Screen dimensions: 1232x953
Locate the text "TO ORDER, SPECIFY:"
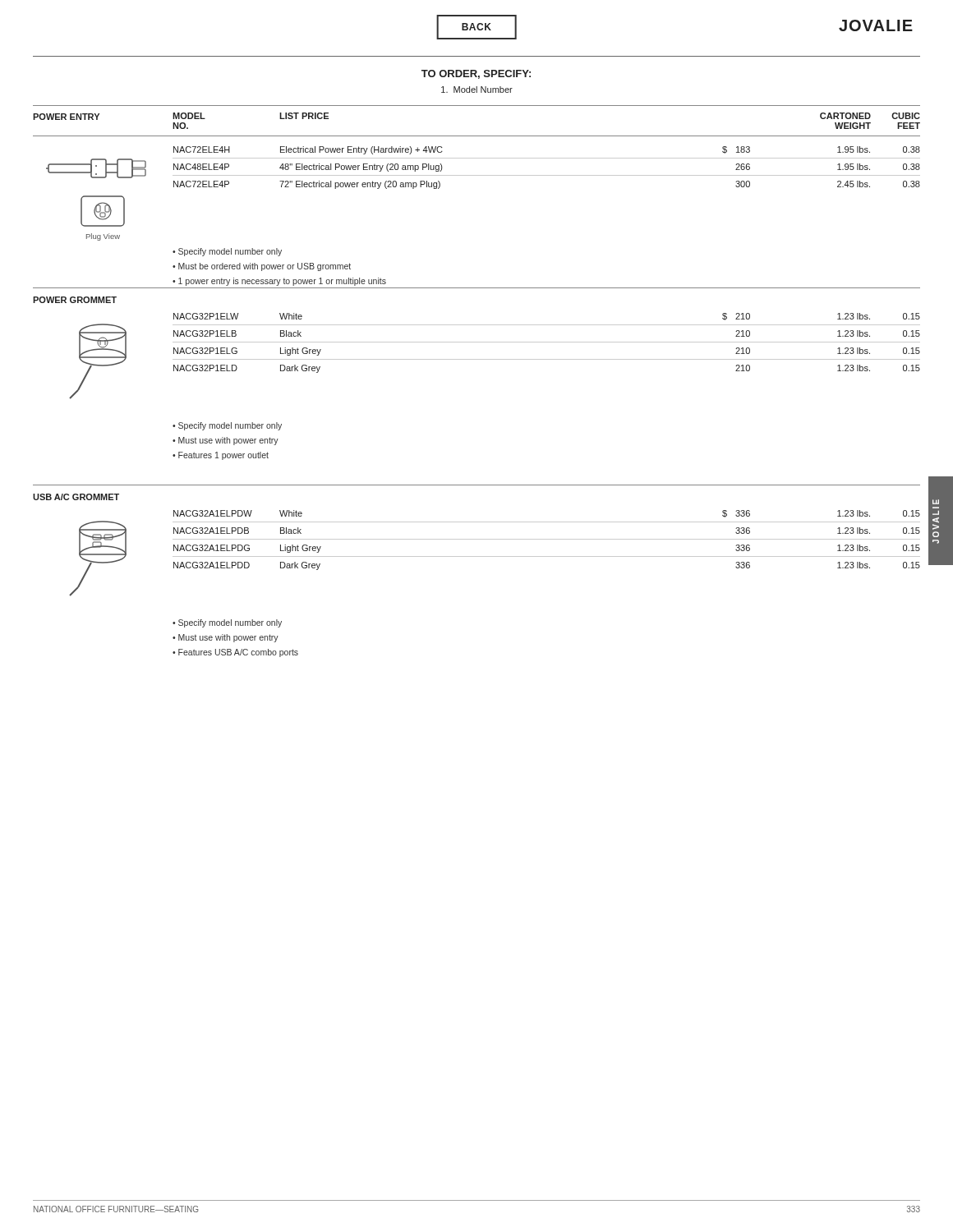pos(476,74)
